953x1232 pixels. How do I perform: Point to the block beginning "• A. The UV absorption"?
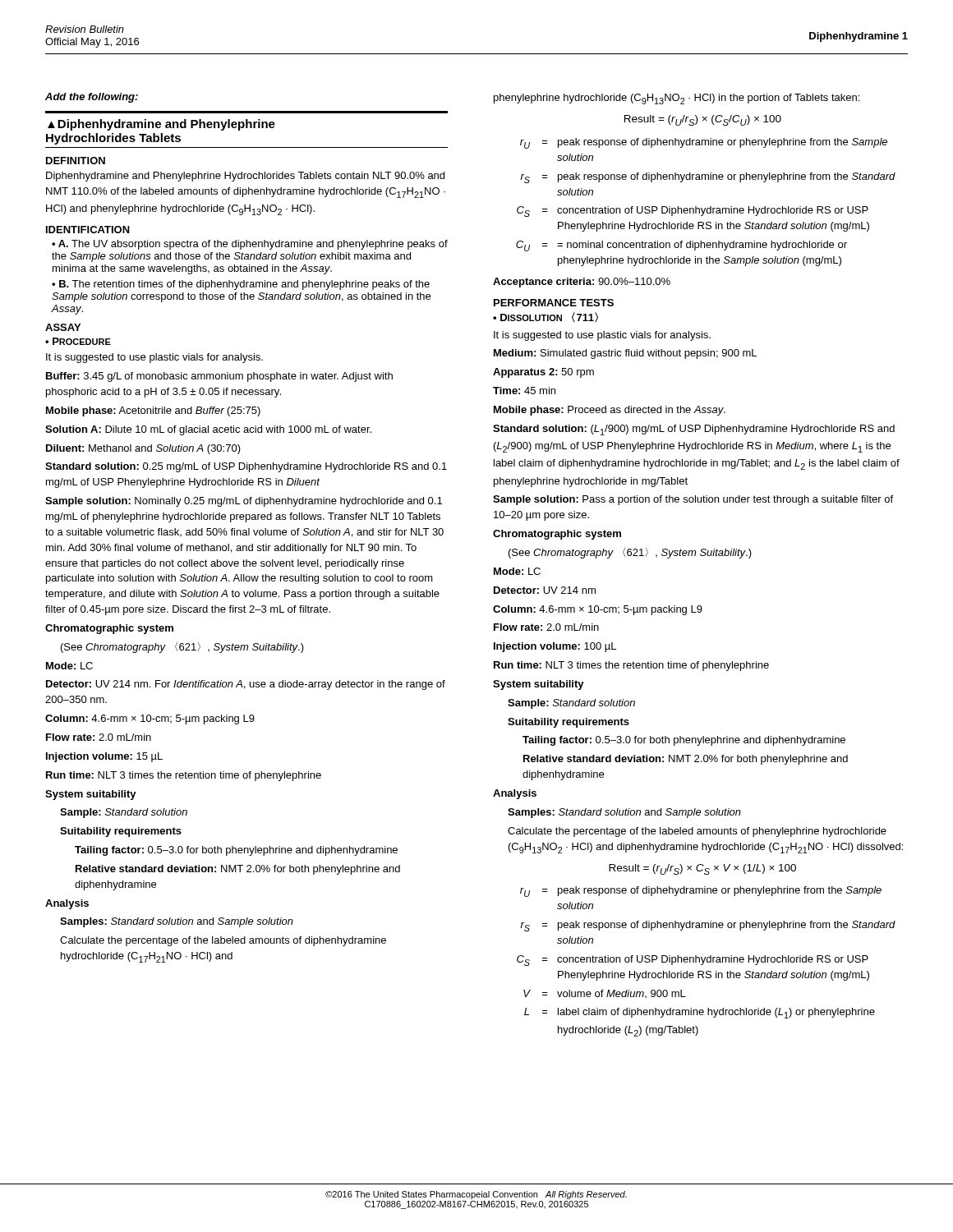pos(250,256)
